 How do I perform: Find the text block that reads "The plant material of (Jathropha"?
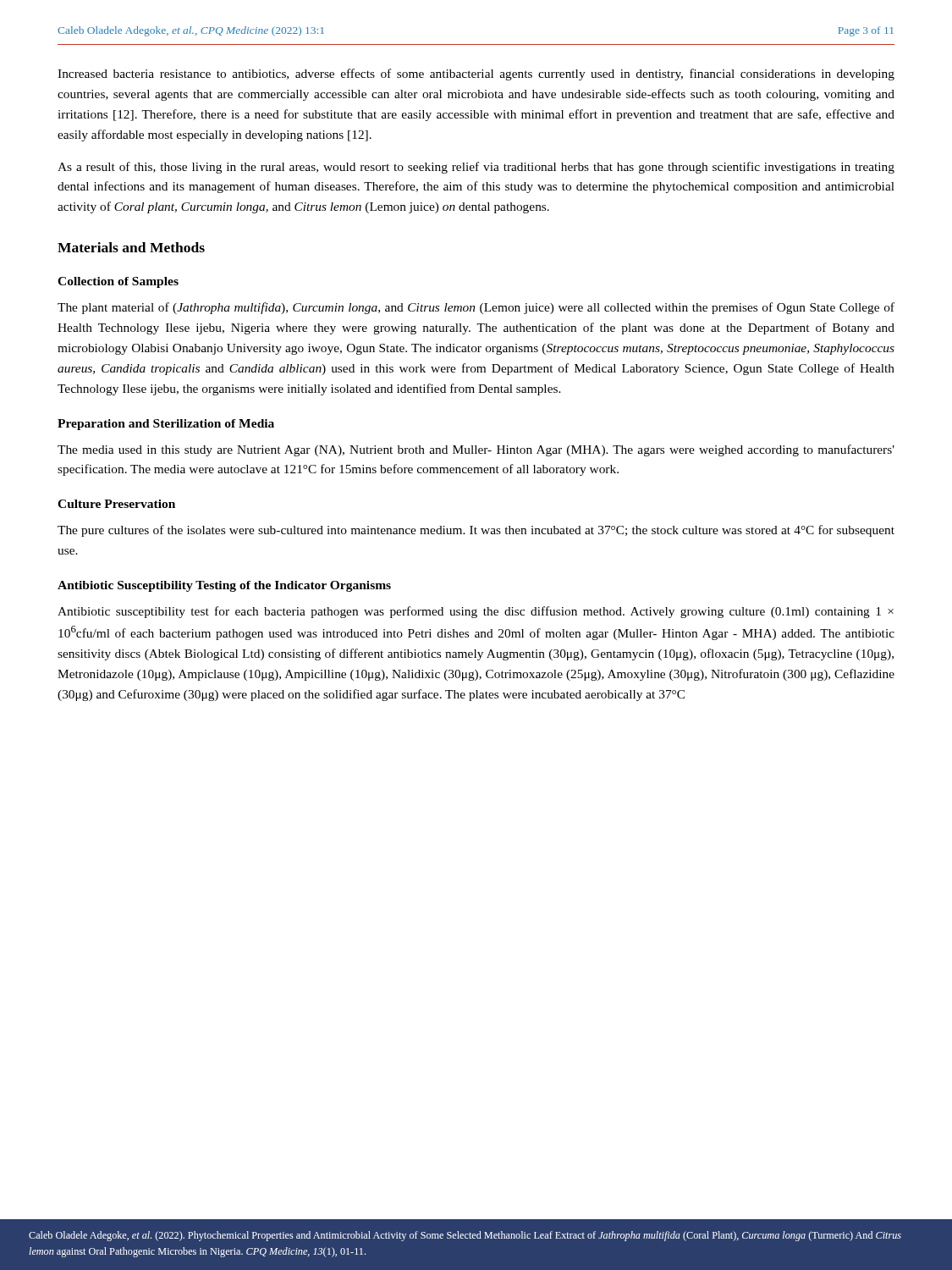[x=476, y=347]
